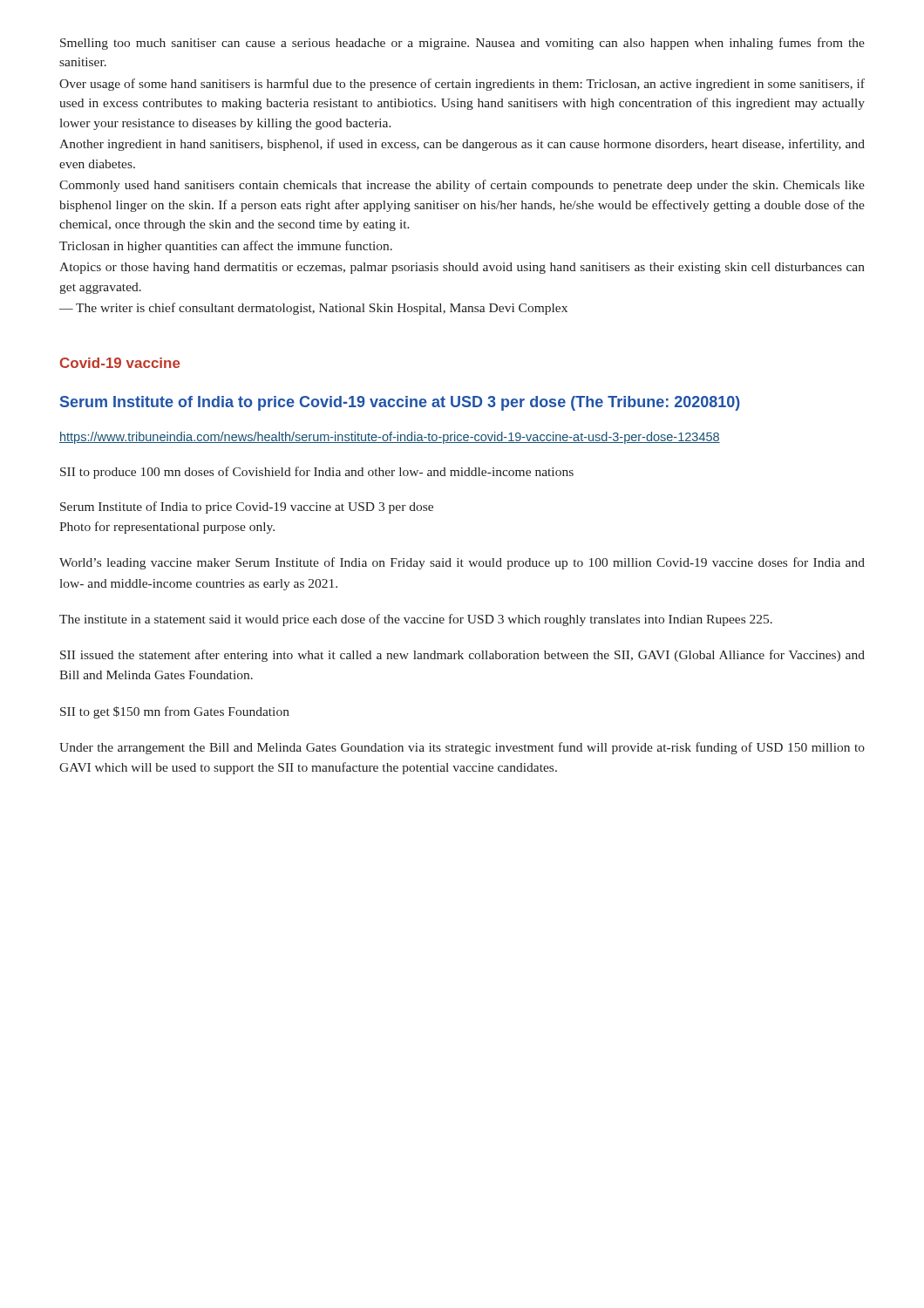Screen dimensions: 1308x924
Task: Select the block starting "Commonly used hand sanitisers contain chemicals that"
Action: [x=462, y=205]
